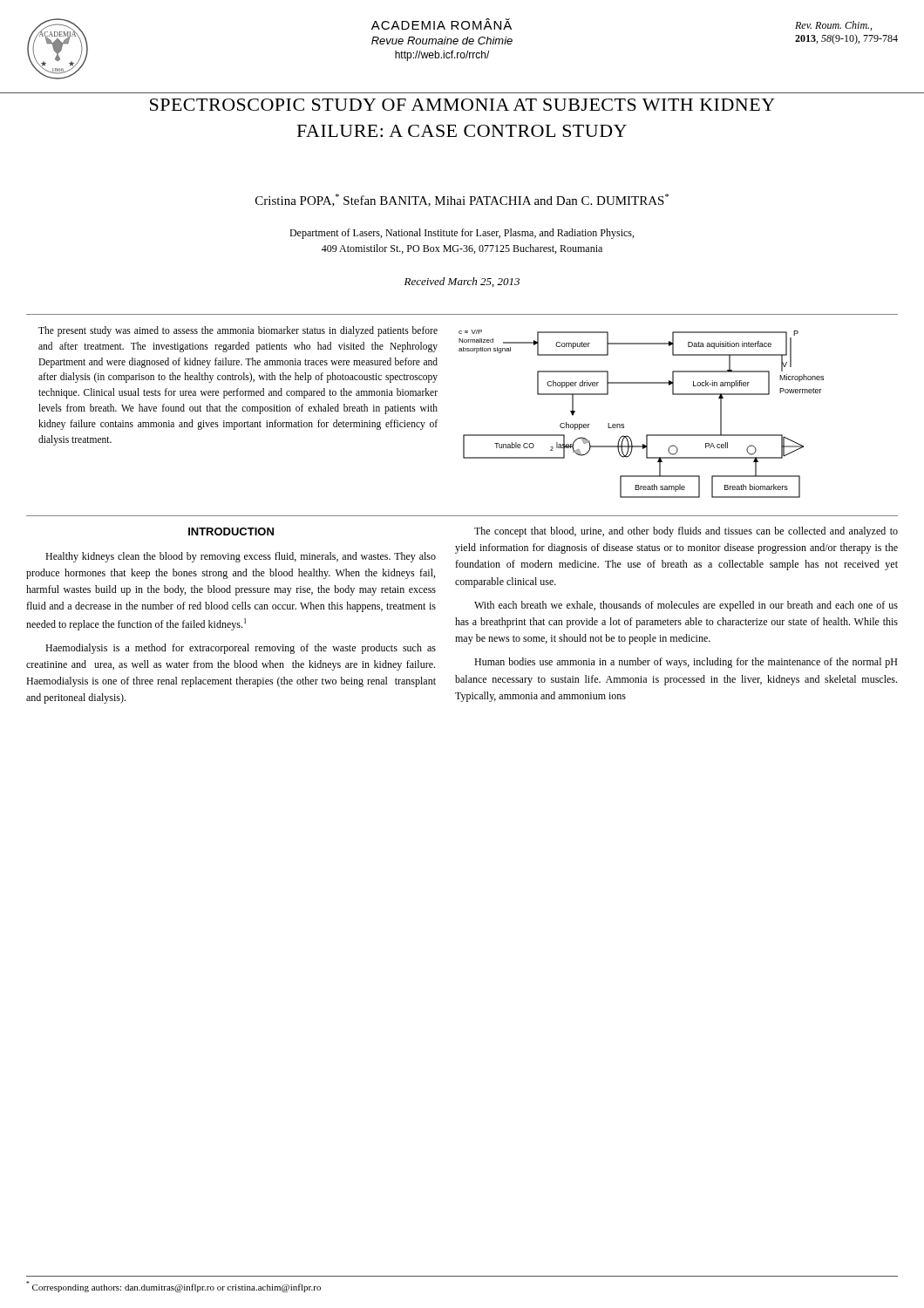
Task: Select the text block that reads "Department of Lasers, National Institute for Laser, Plasma,"
Action: tap(462, 241)
